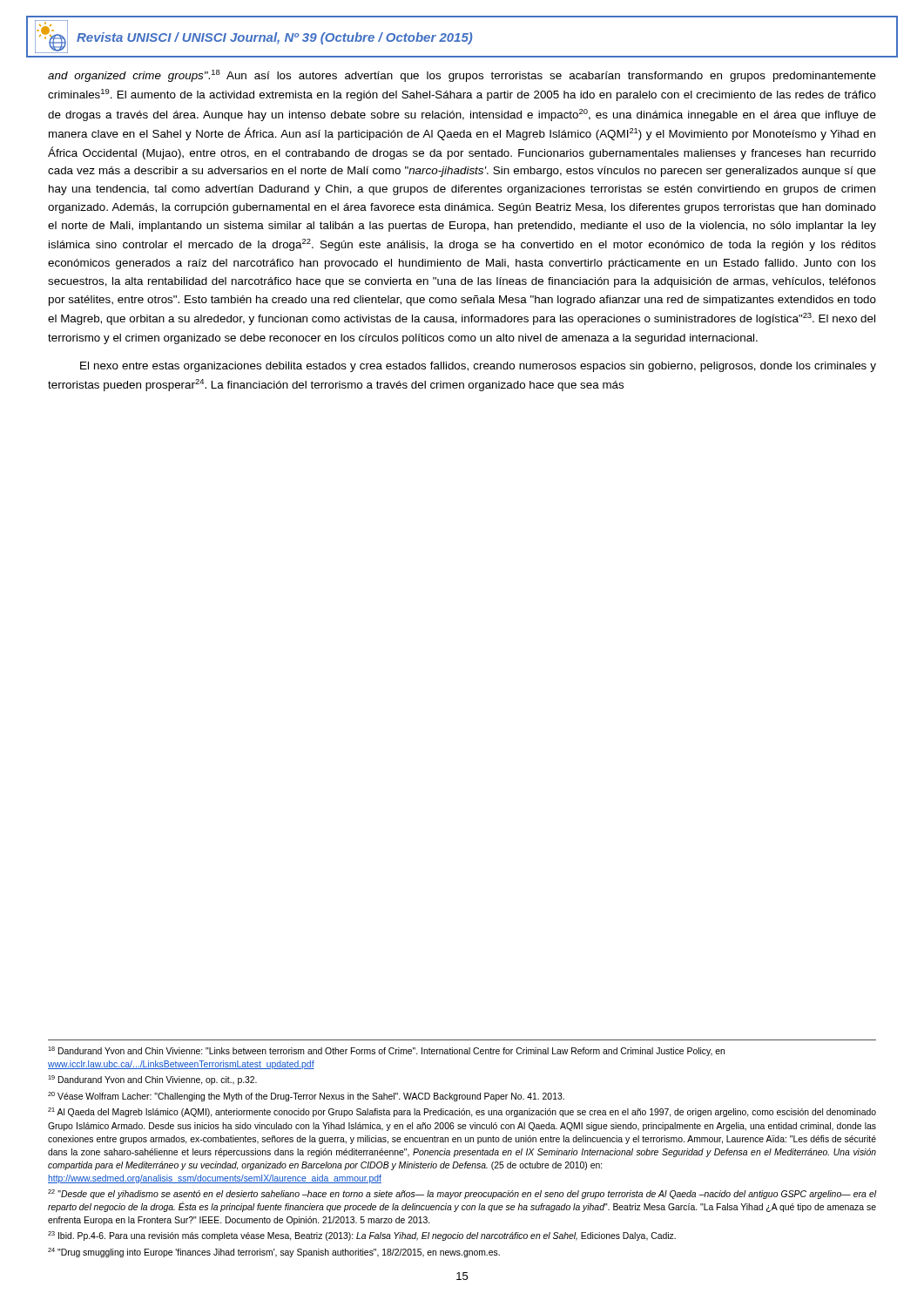Find the block on this page that starts "20 Véase Wolfram"
Screen dimensions: 1307x924
(x=306, y=1096)
